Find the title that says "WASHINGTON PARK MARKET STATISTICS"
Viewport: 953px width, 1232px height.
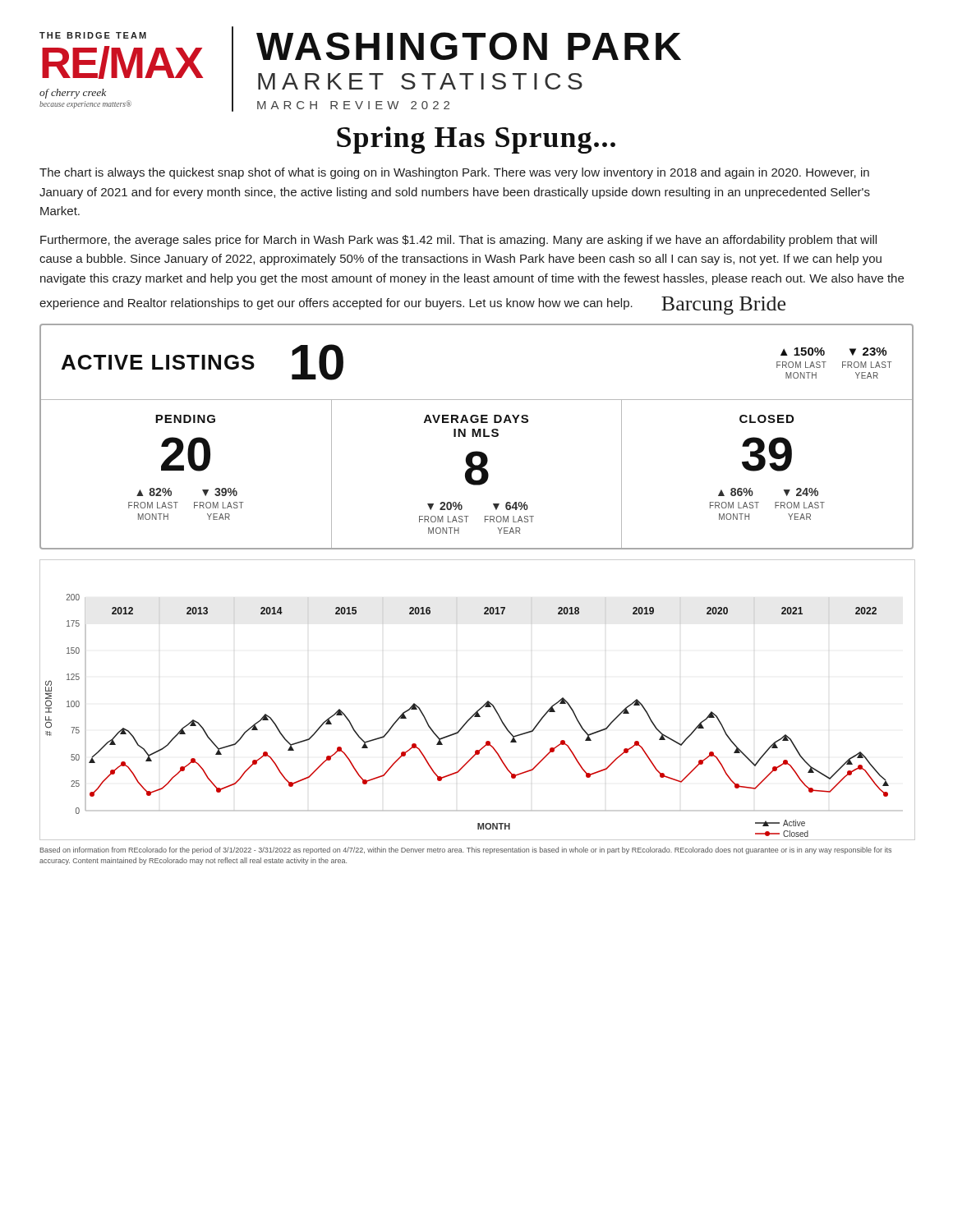tap(470, 69)
